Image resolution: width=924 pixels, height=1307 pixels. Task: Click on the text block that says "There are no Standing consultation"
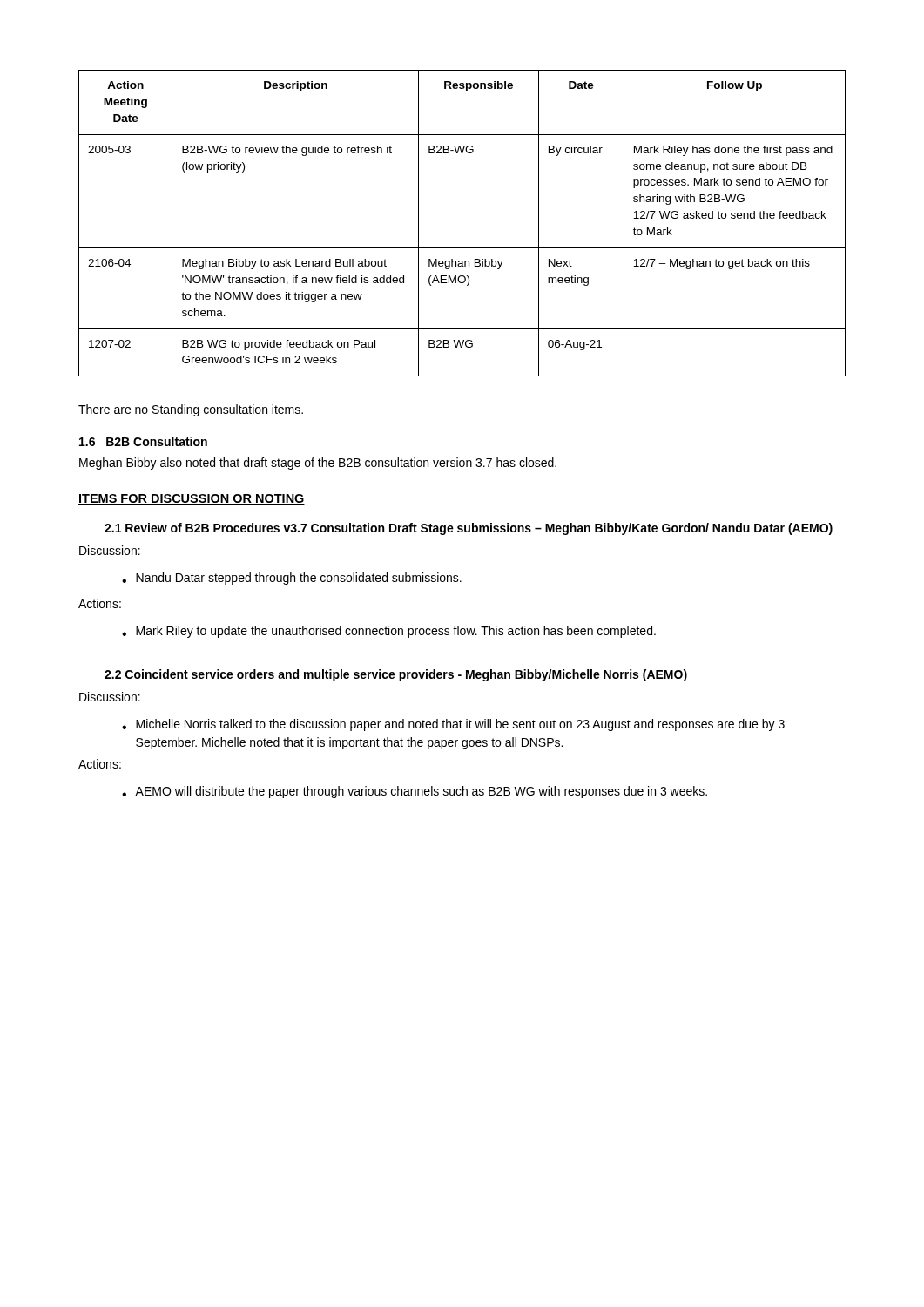[x=191, y=410]
